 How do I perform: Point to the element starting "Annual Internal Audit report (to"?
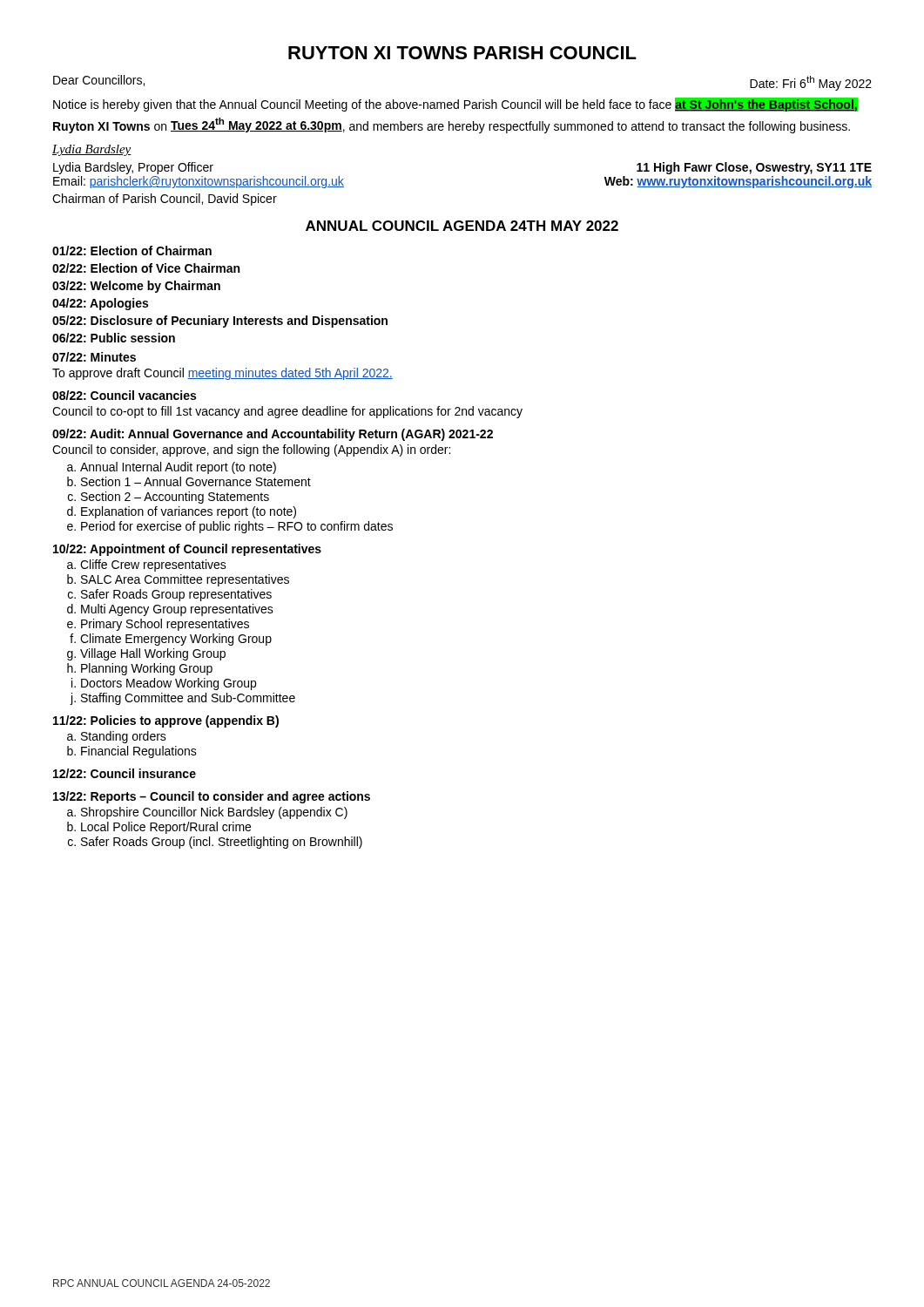[178, 467]
